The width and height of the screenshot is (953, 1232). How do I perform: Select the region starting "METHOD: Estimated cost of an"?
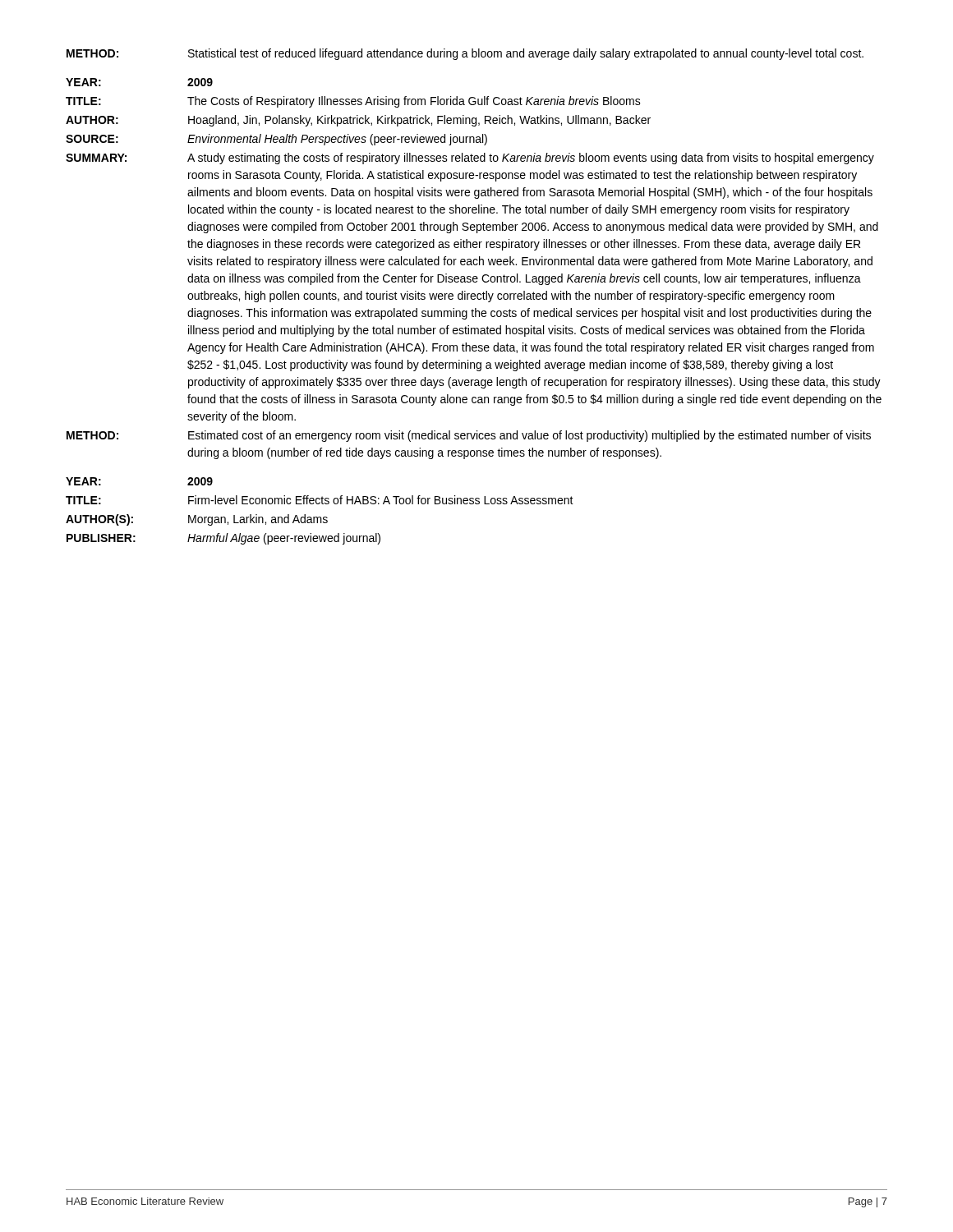476,444
